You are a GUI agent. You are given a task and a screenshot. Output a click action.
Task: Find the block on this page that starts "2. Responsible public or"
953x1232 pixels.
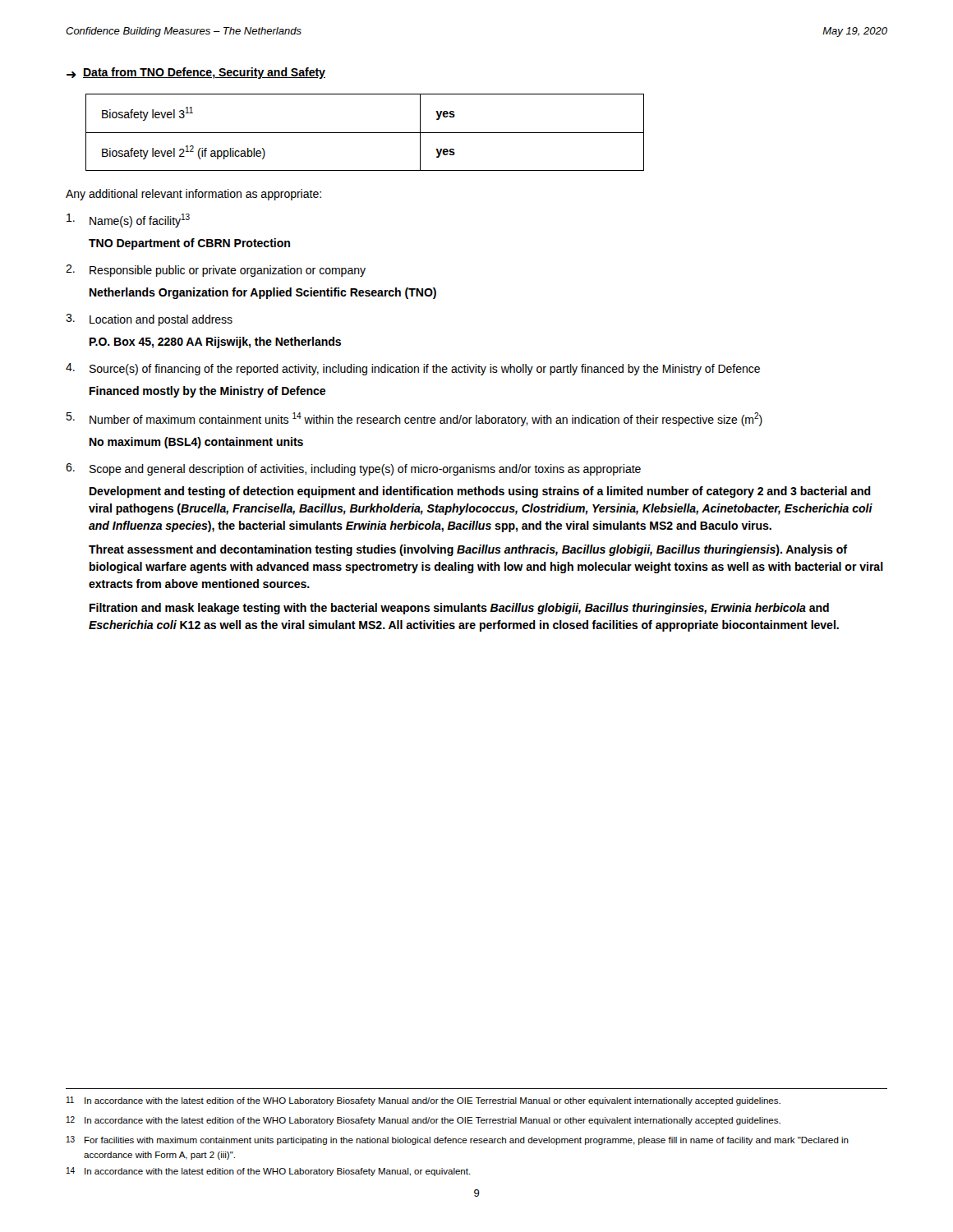(216, 271)
